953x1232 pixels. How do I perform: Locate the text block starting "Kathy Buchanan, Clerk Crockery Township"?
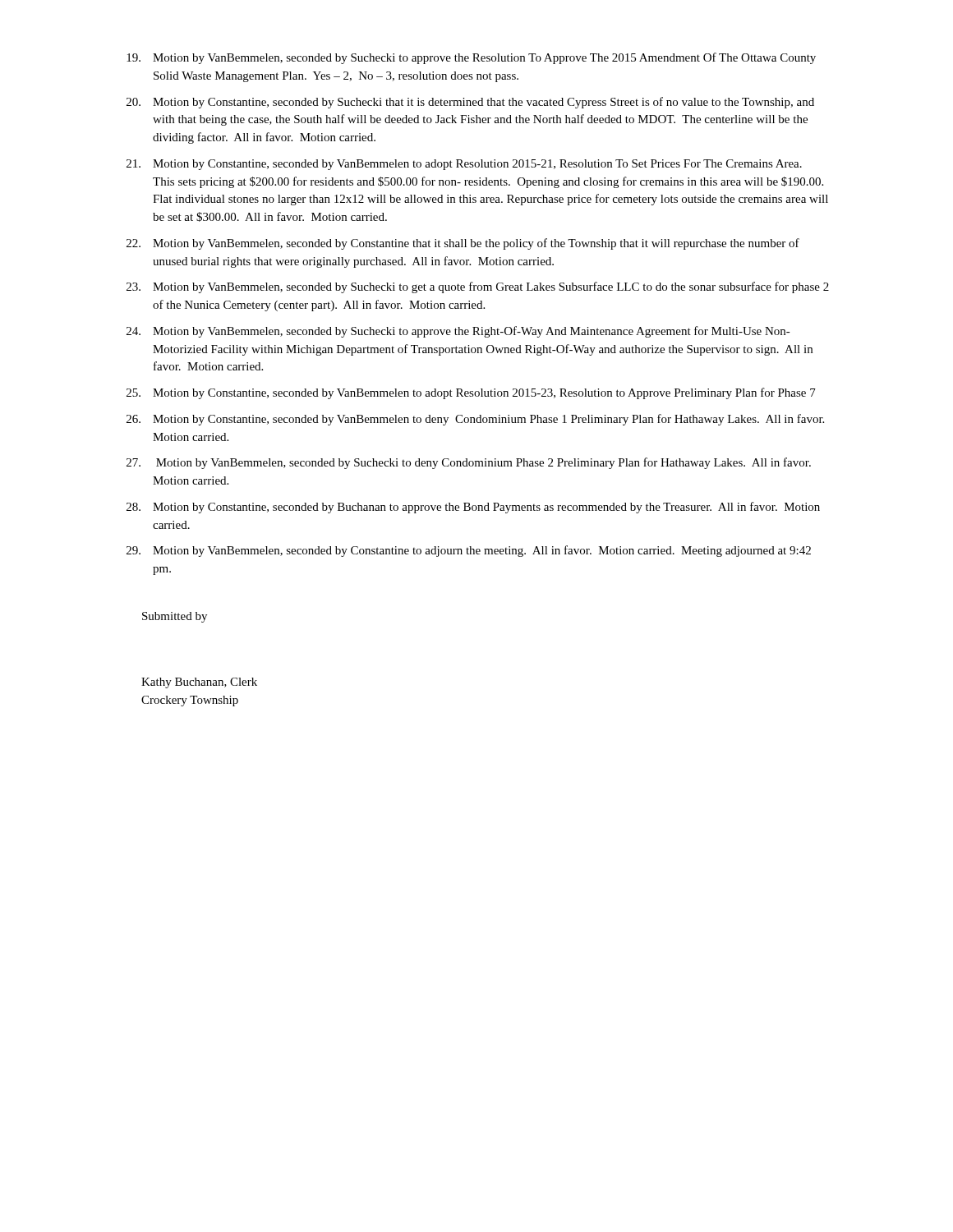pos(199,691)
